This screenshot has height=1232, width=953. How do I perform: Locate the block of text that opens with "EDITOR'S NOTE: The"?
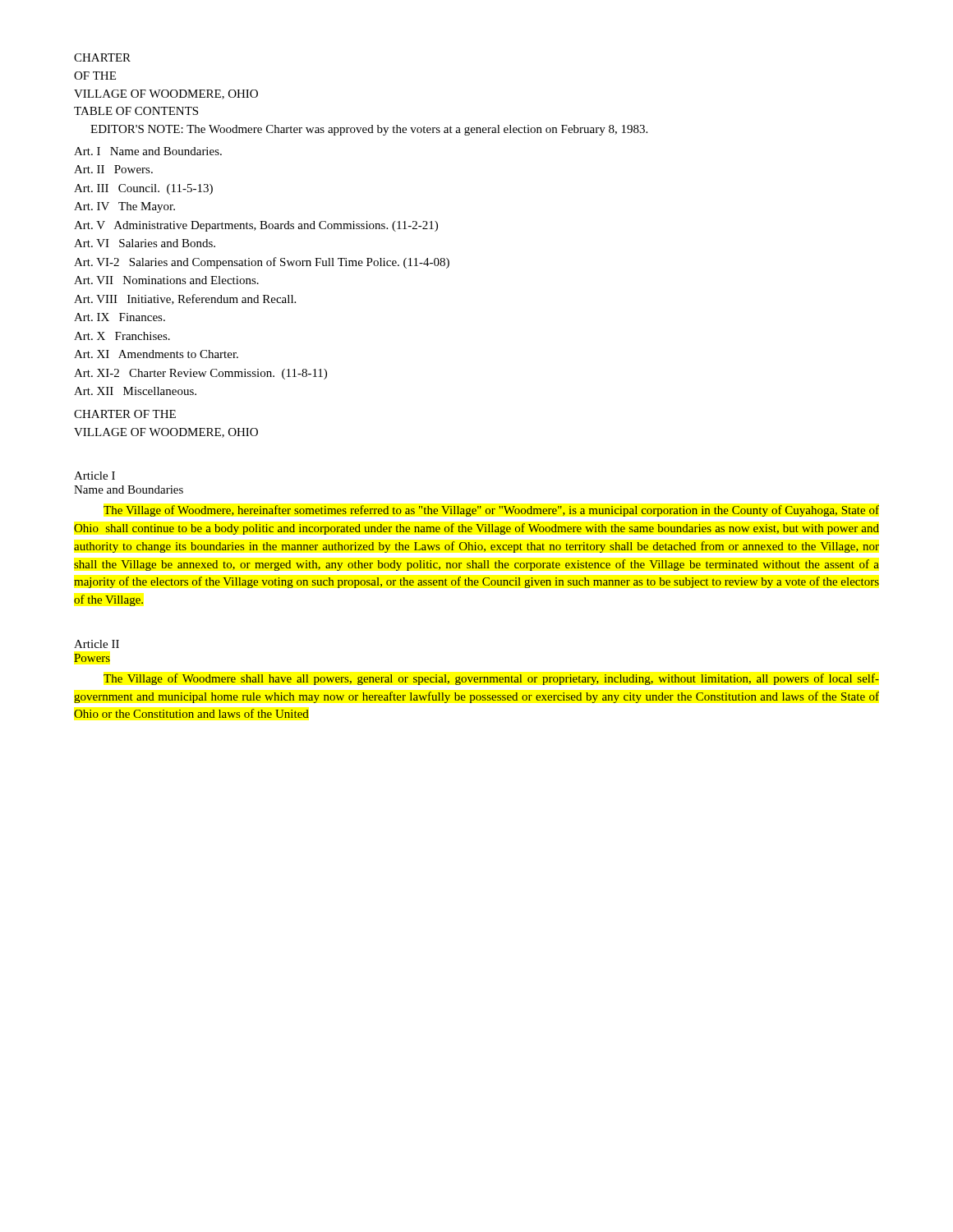(485, 130)
